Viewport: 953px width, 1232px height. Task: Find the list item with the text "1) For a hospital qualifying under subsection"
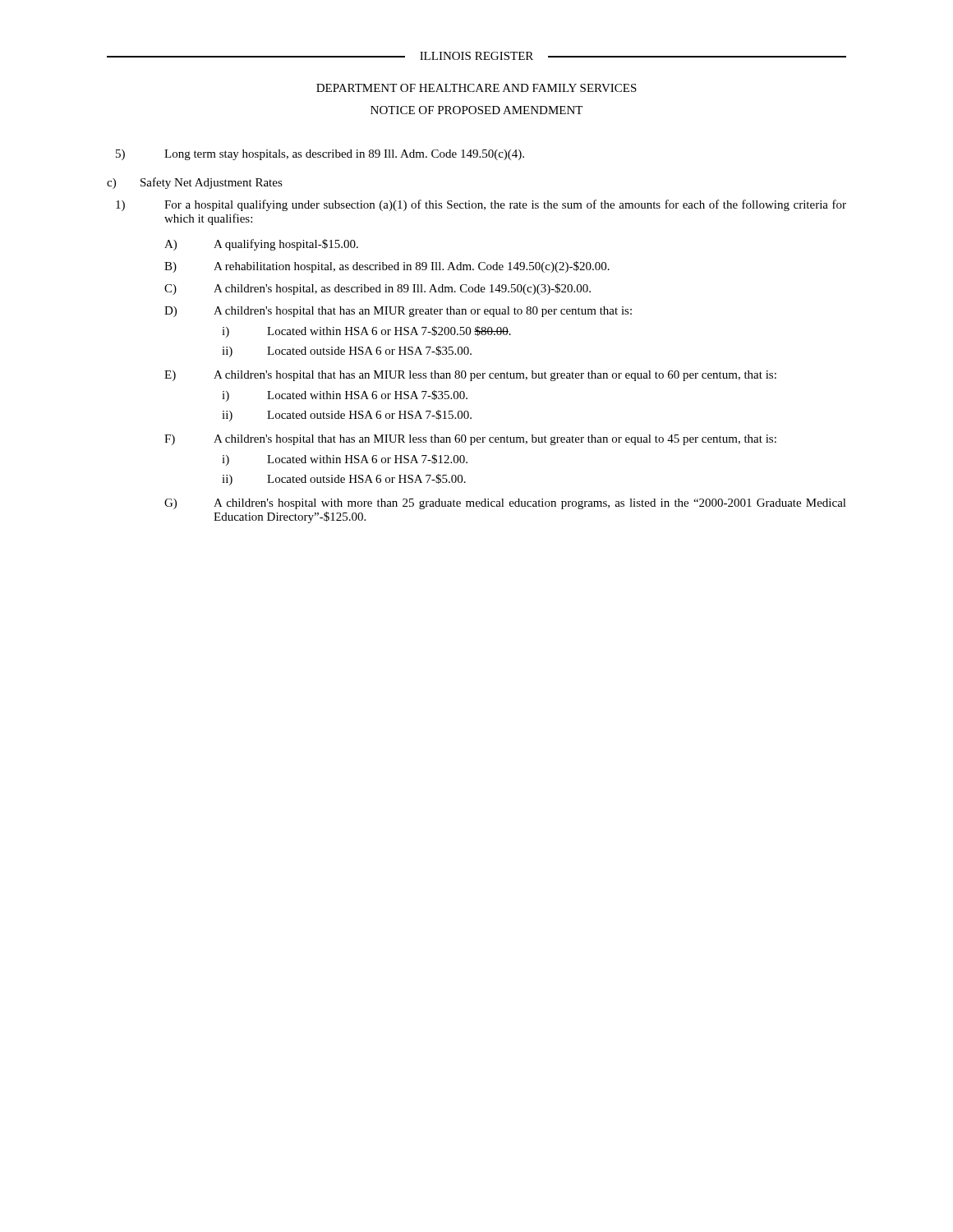pyautogui.click(x=476, y=212)
